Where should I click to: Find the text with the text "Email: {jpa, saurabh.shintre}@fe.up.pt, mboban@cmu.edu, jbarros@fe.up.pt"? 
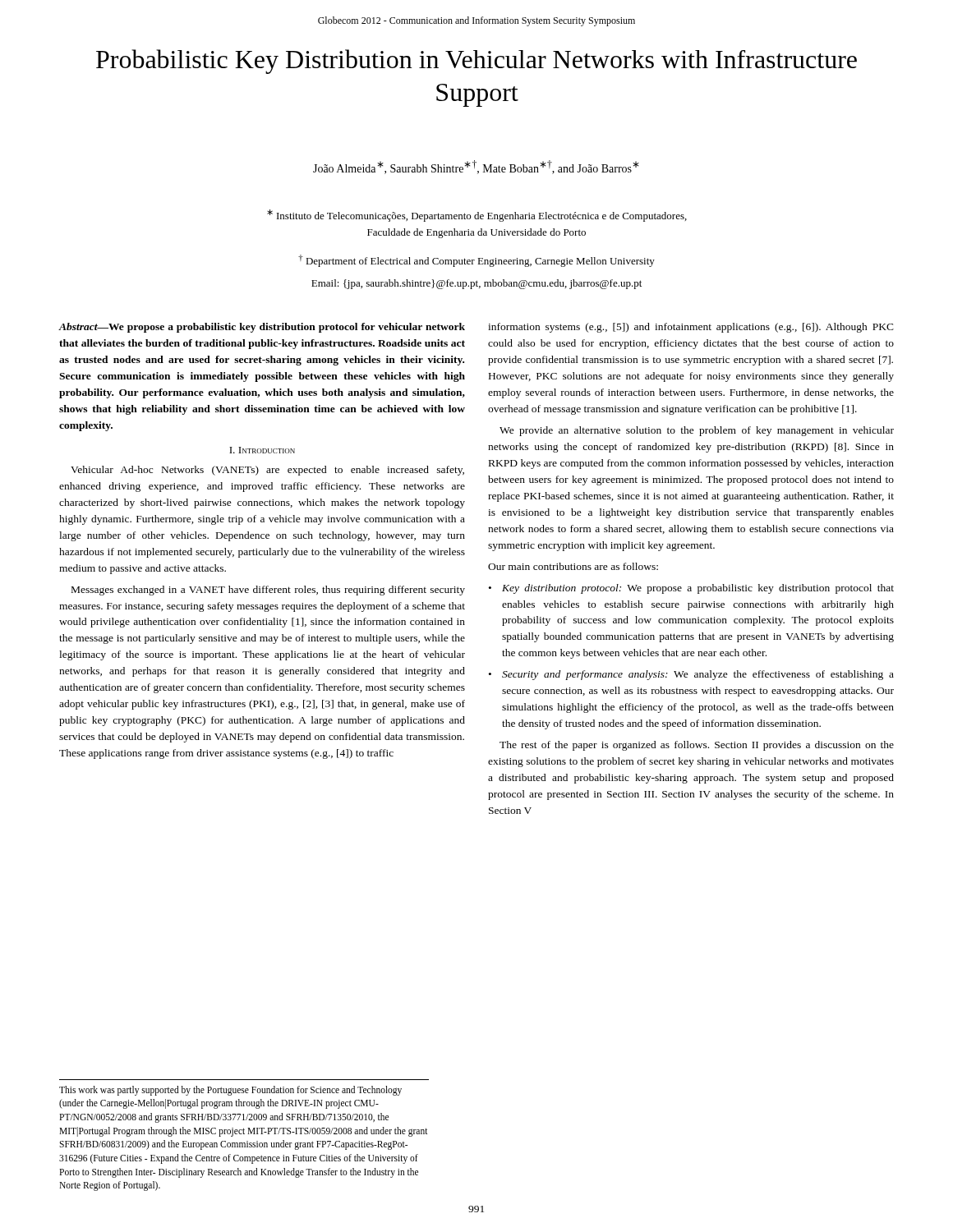[x=476, y=283]
